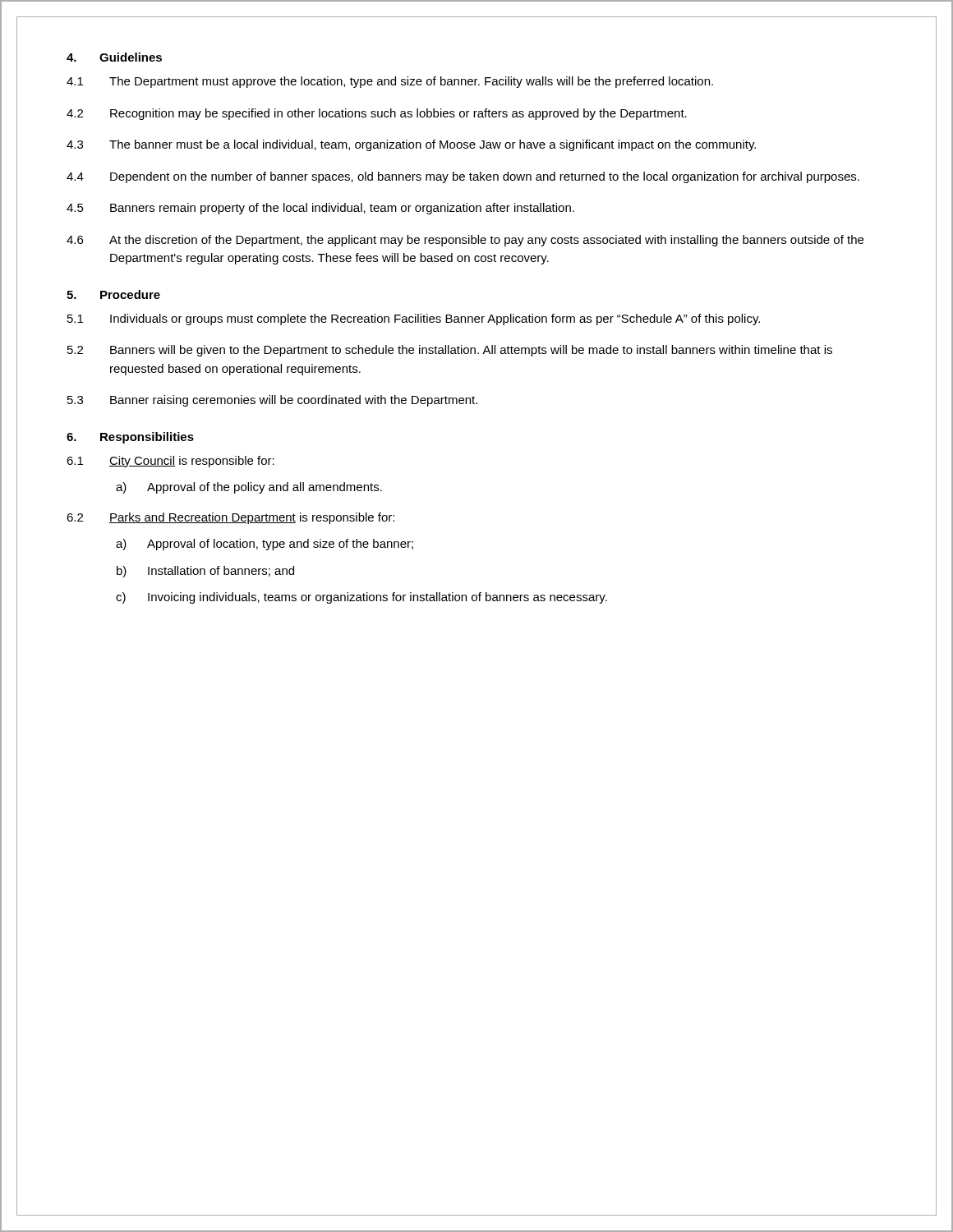The image size is (953, 1232).
Task: Point to the block beginning "a) Approval of the policy and all"
Action: tap(249, 488)
